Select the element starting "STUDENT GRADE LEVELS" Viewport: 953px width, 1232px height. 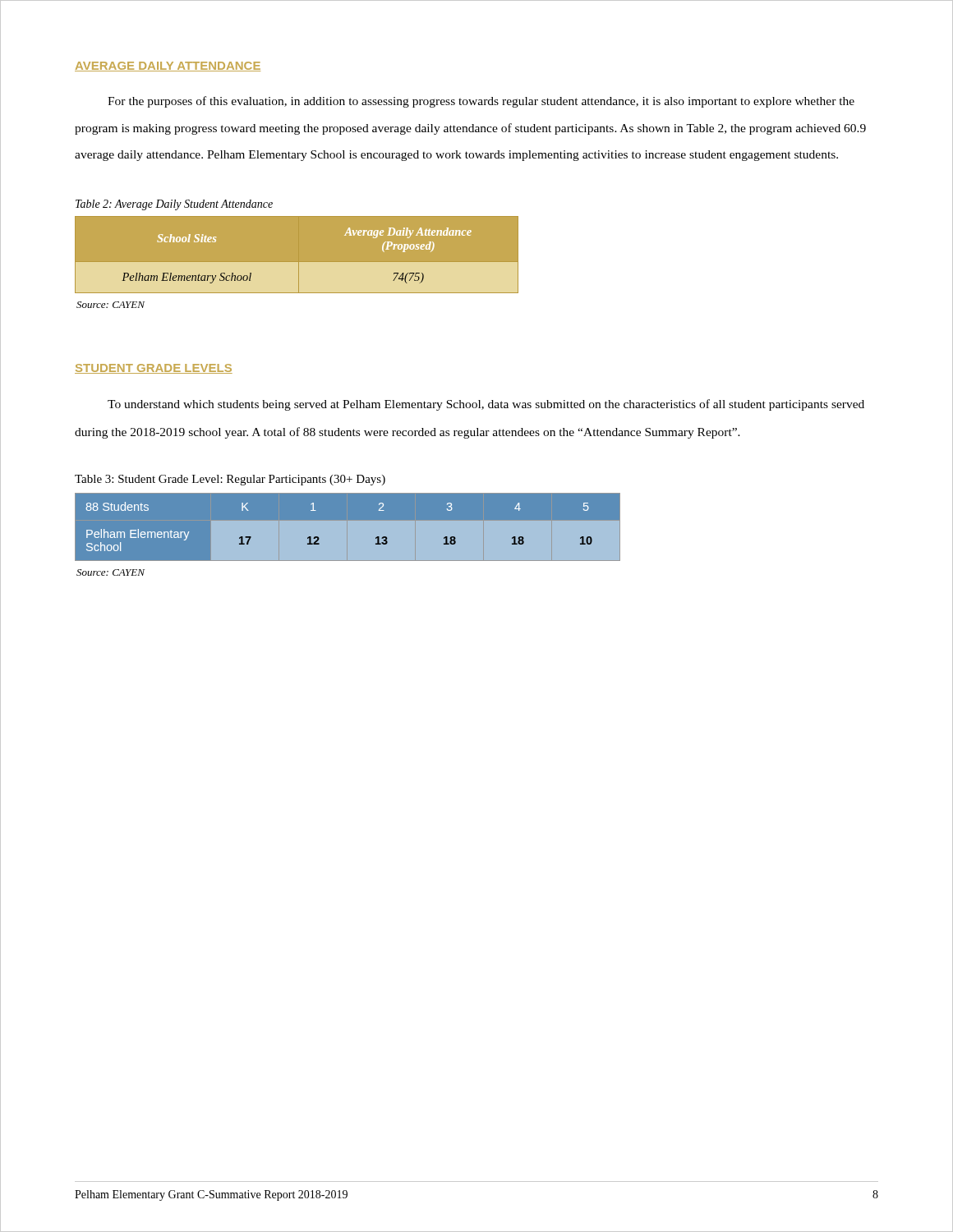153,367
